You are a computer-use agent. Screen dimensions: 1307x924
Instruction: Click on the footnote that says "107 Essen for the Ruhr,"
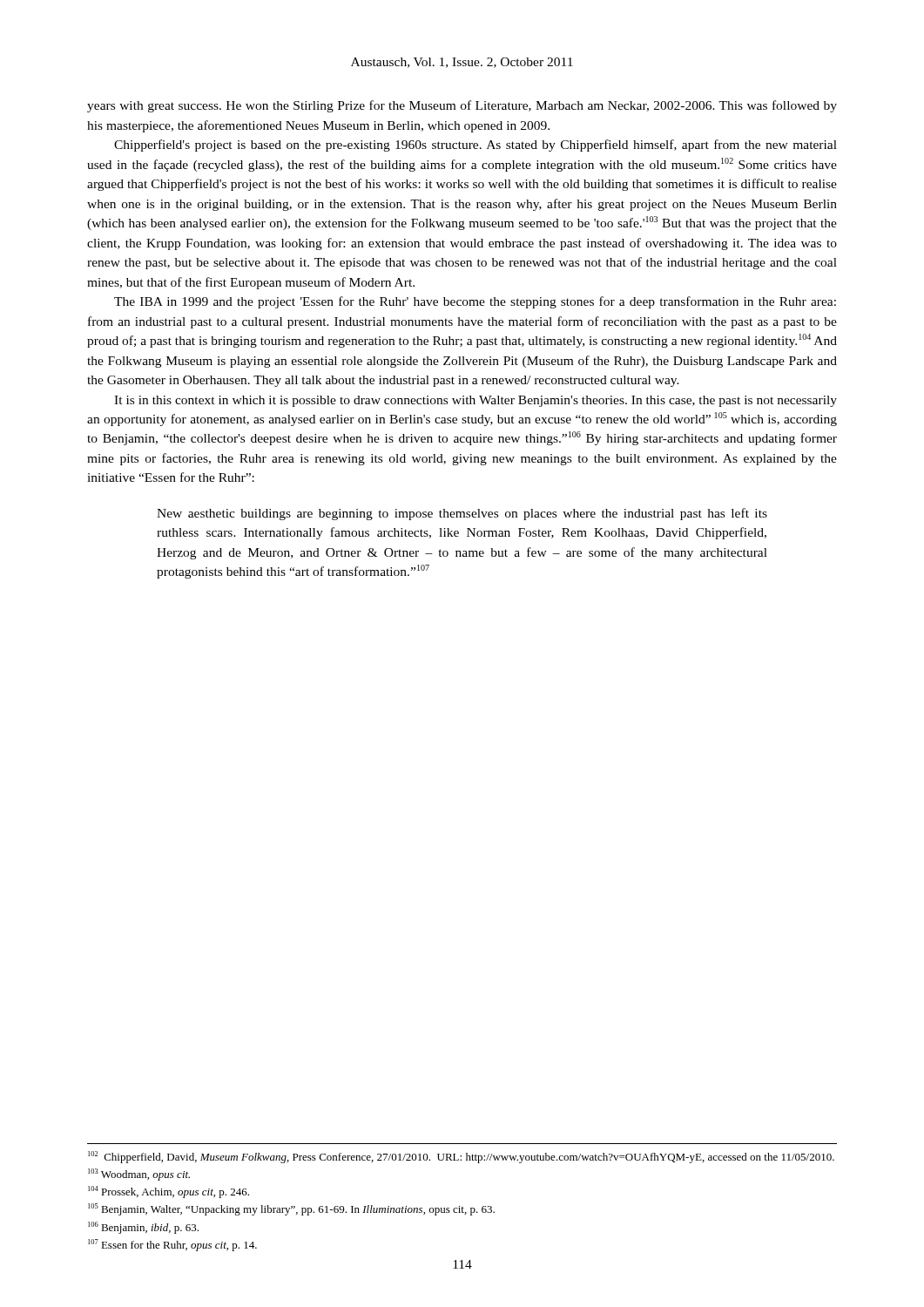pos(172,1244)
